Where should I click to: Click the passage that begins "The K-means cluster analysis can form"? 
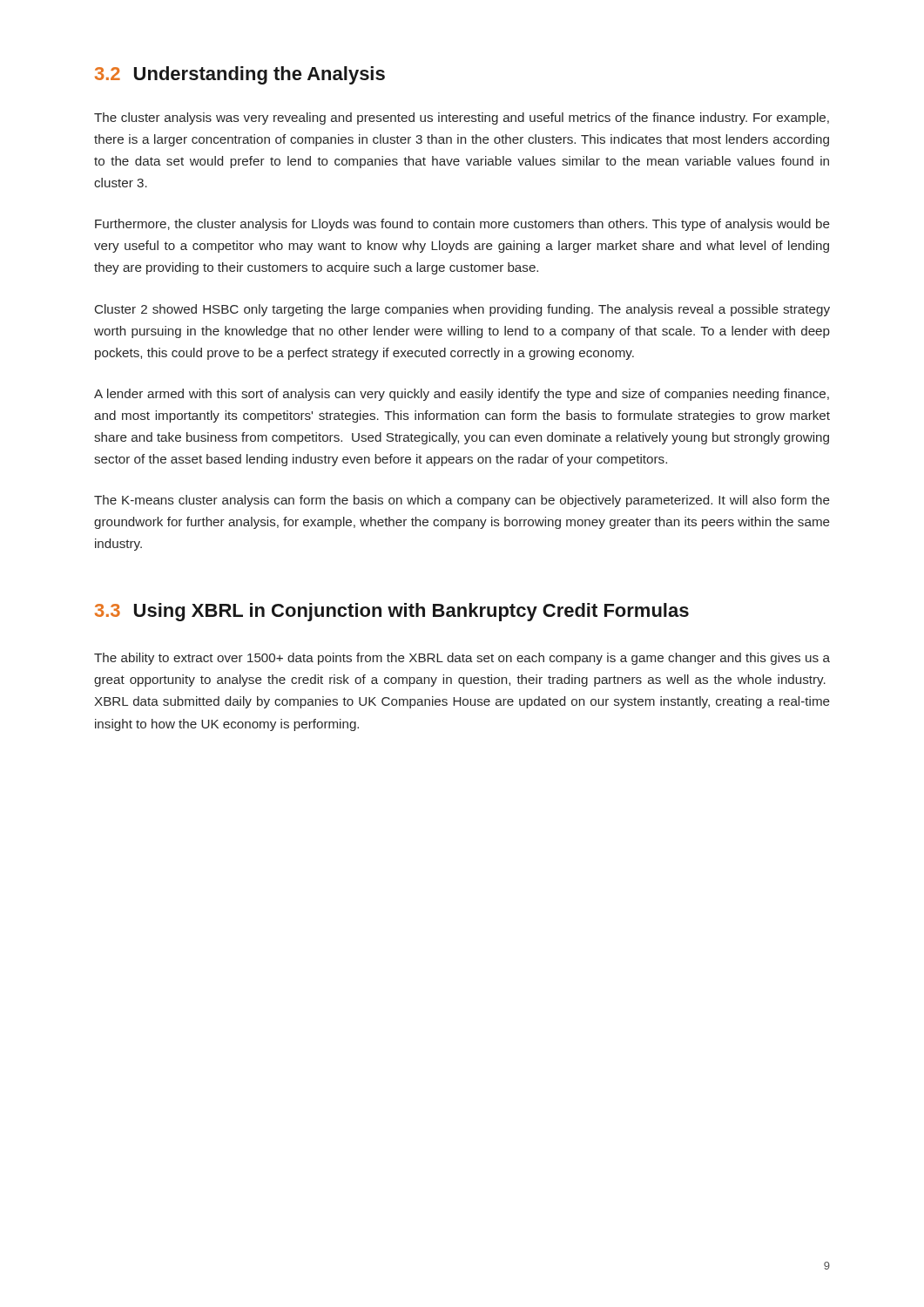pos(462,522)
